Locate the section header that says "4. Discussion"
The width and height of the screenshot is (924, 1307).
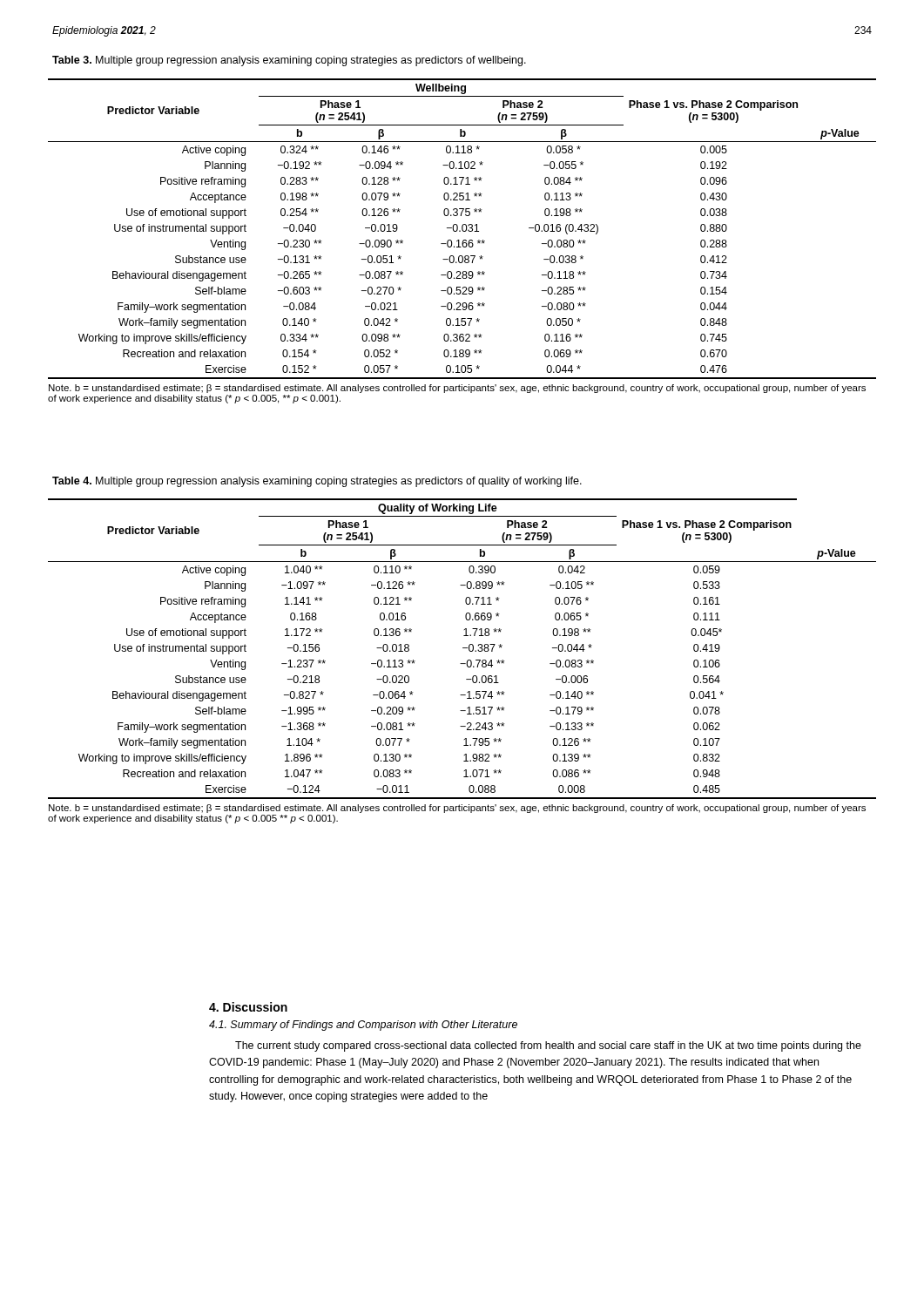[x=248, y=1007]
